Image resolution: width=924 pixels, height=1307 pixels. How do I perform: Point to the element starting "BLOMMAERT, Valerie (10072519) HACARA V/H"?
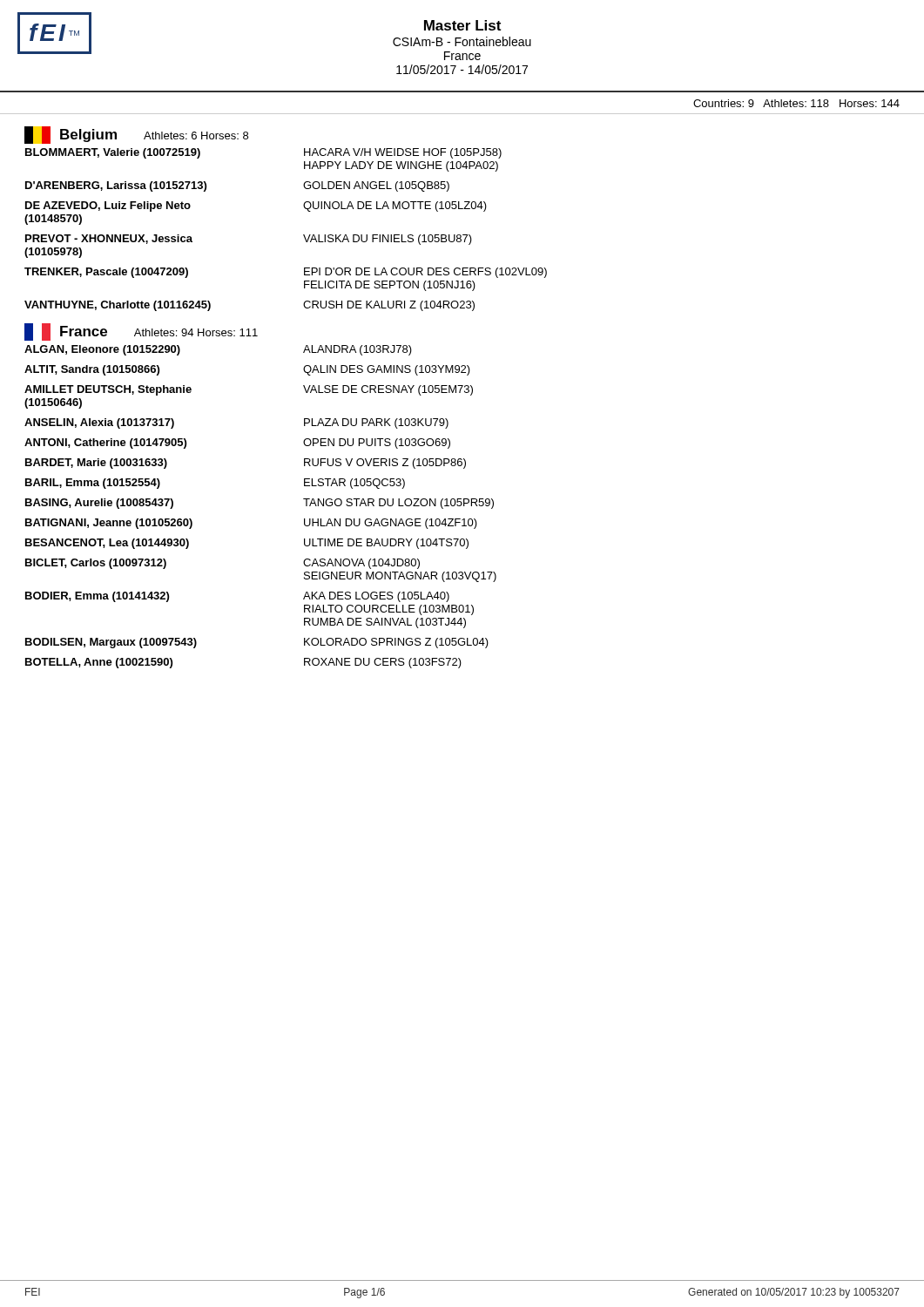(111, 153)
